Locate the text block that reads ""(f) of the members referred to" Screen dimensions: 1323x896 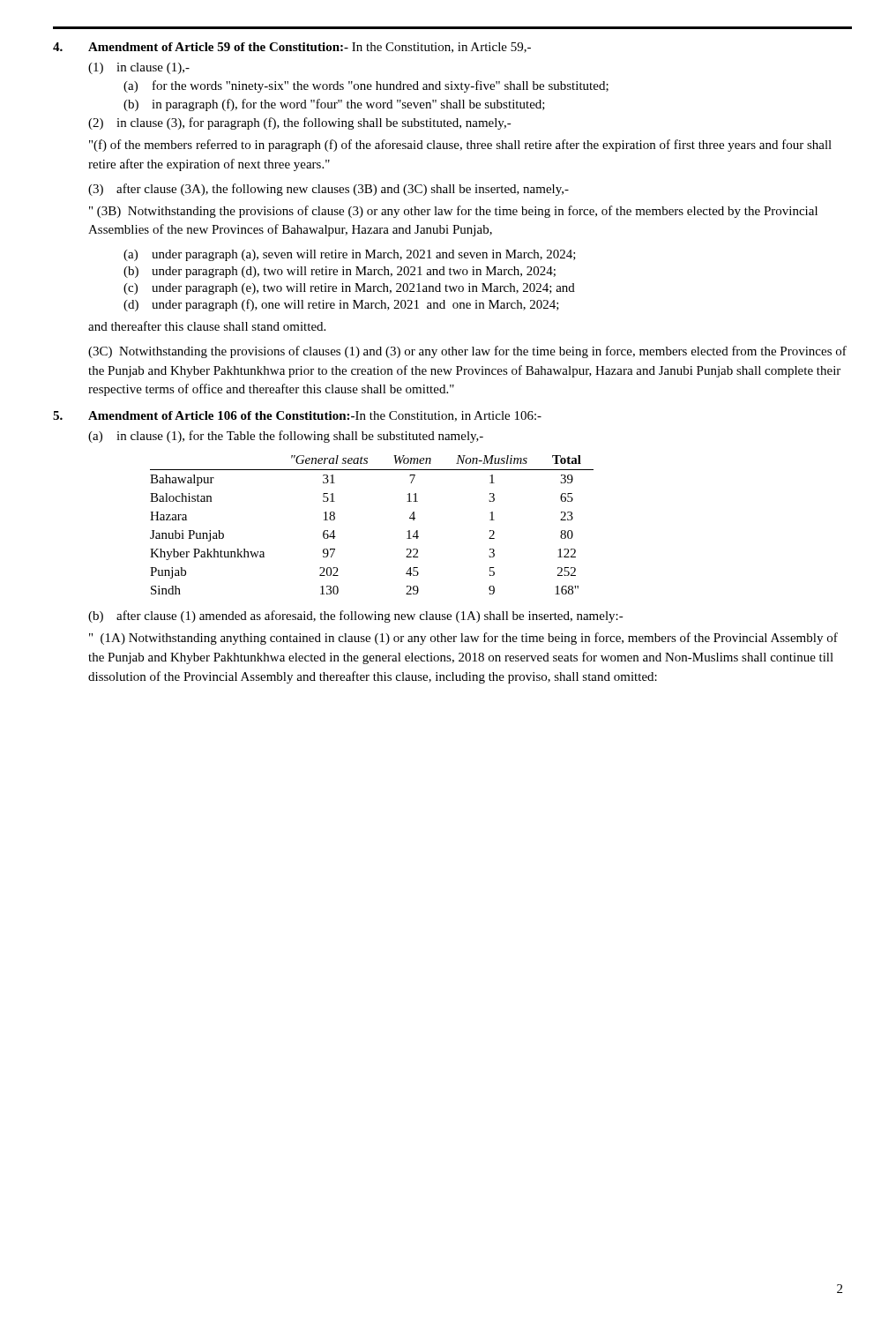pyautogui.click(x=460, y=154)
